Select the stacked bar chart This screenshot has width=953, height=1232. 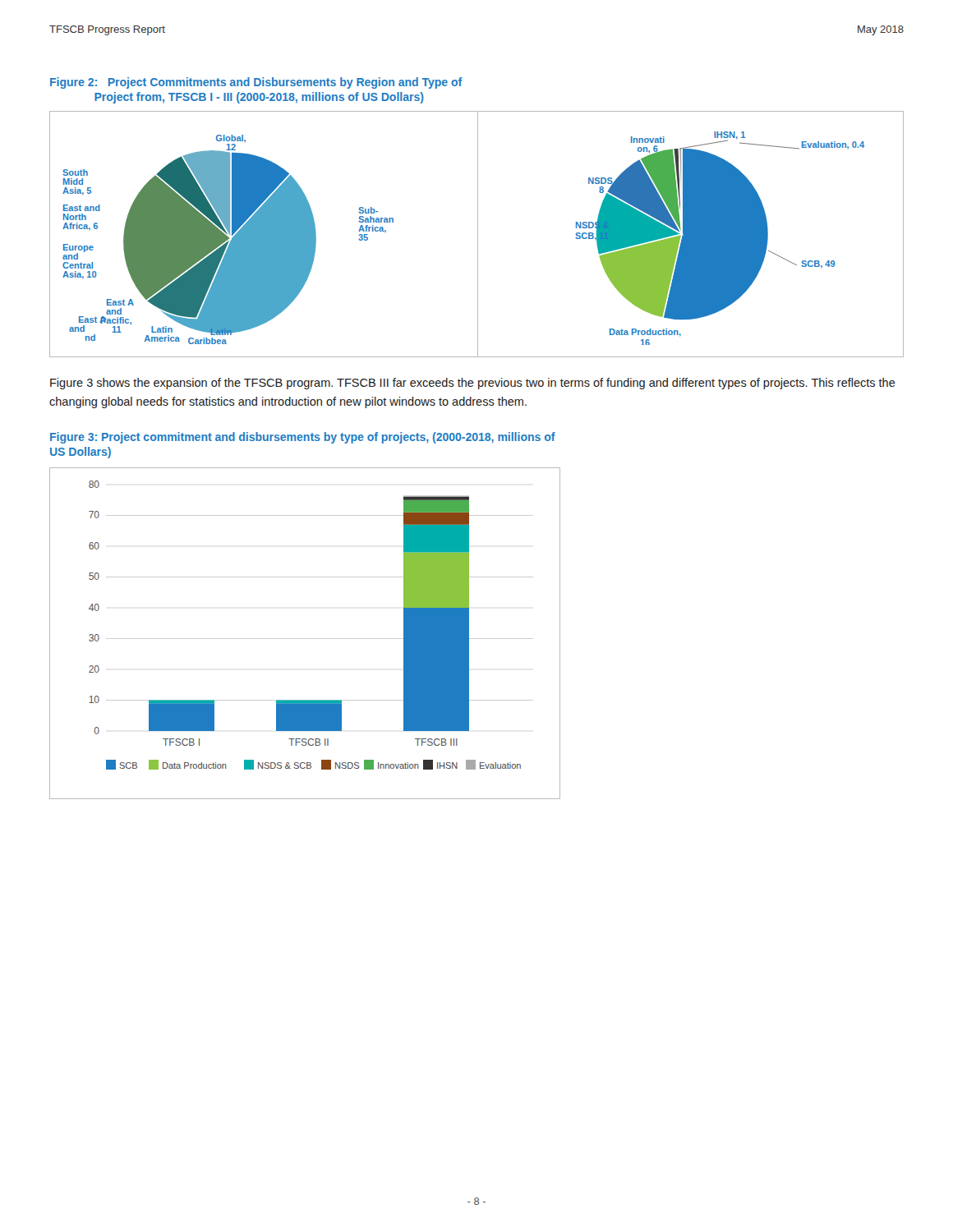tap(305, 634)
